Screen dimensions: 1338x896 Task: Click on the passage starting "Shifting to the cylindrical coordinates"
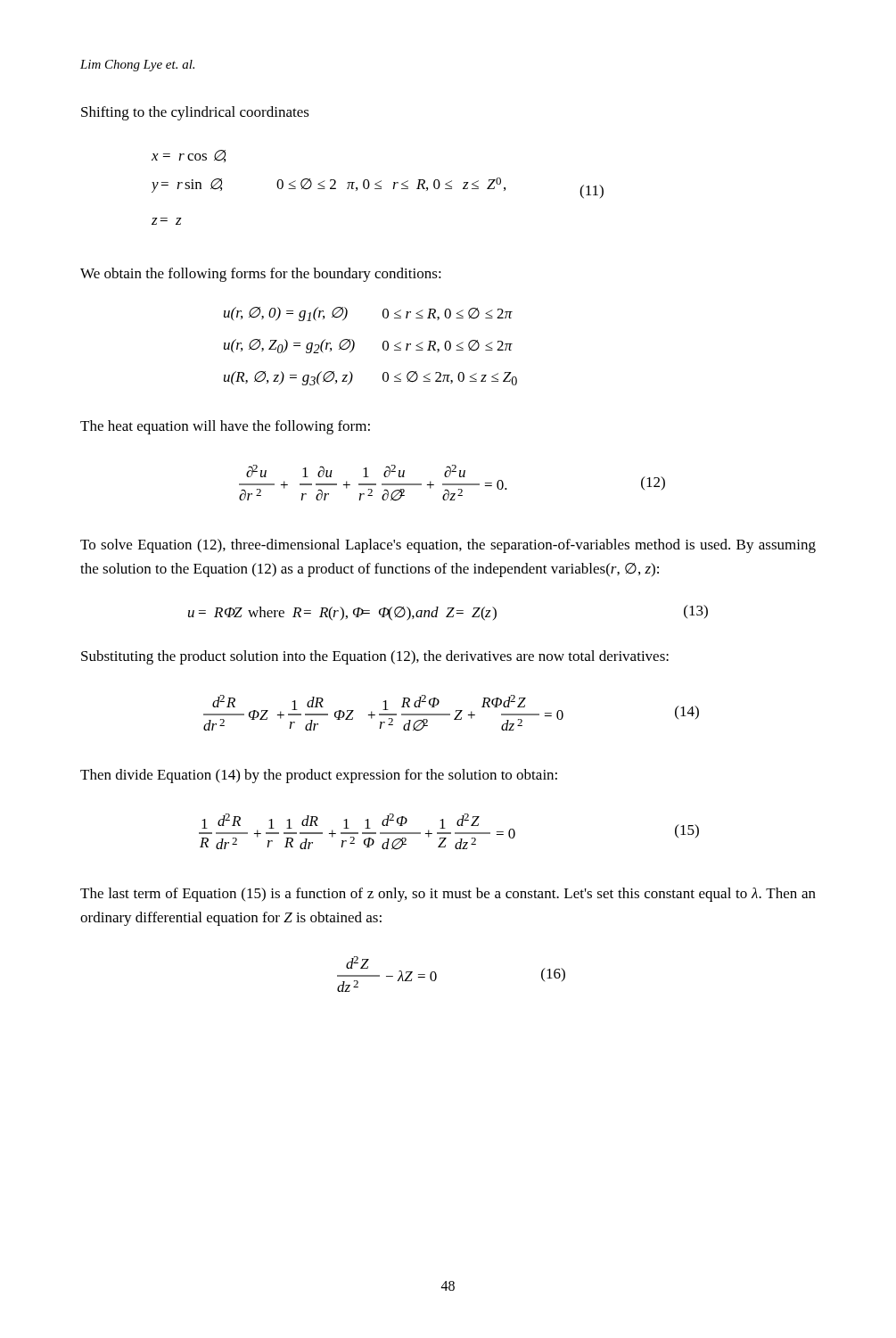pyautogui.click(x=195, y=112)
